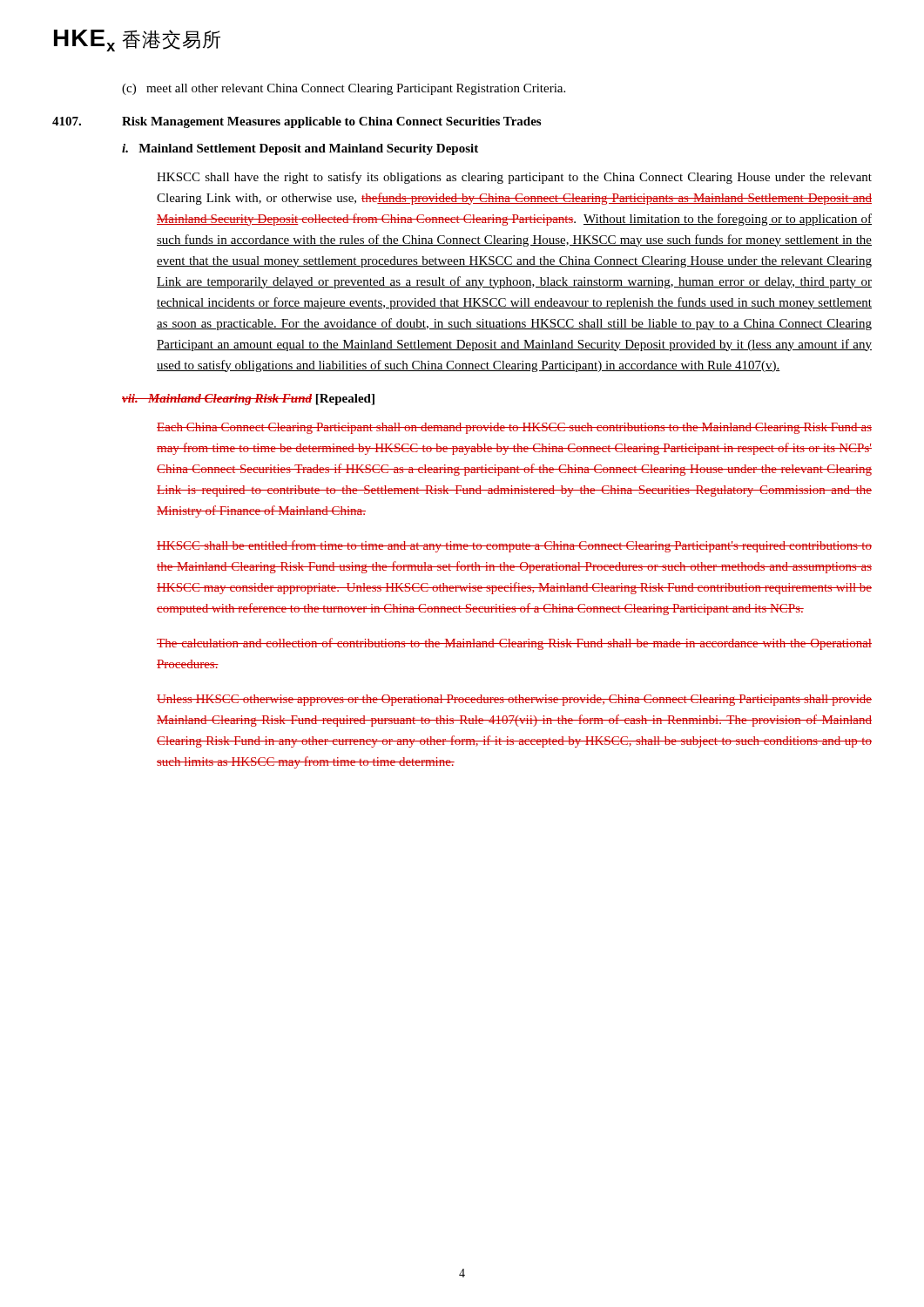Click the section header that begins "vii. Mainland Clearing Risk Fund"

pos(249,398)
